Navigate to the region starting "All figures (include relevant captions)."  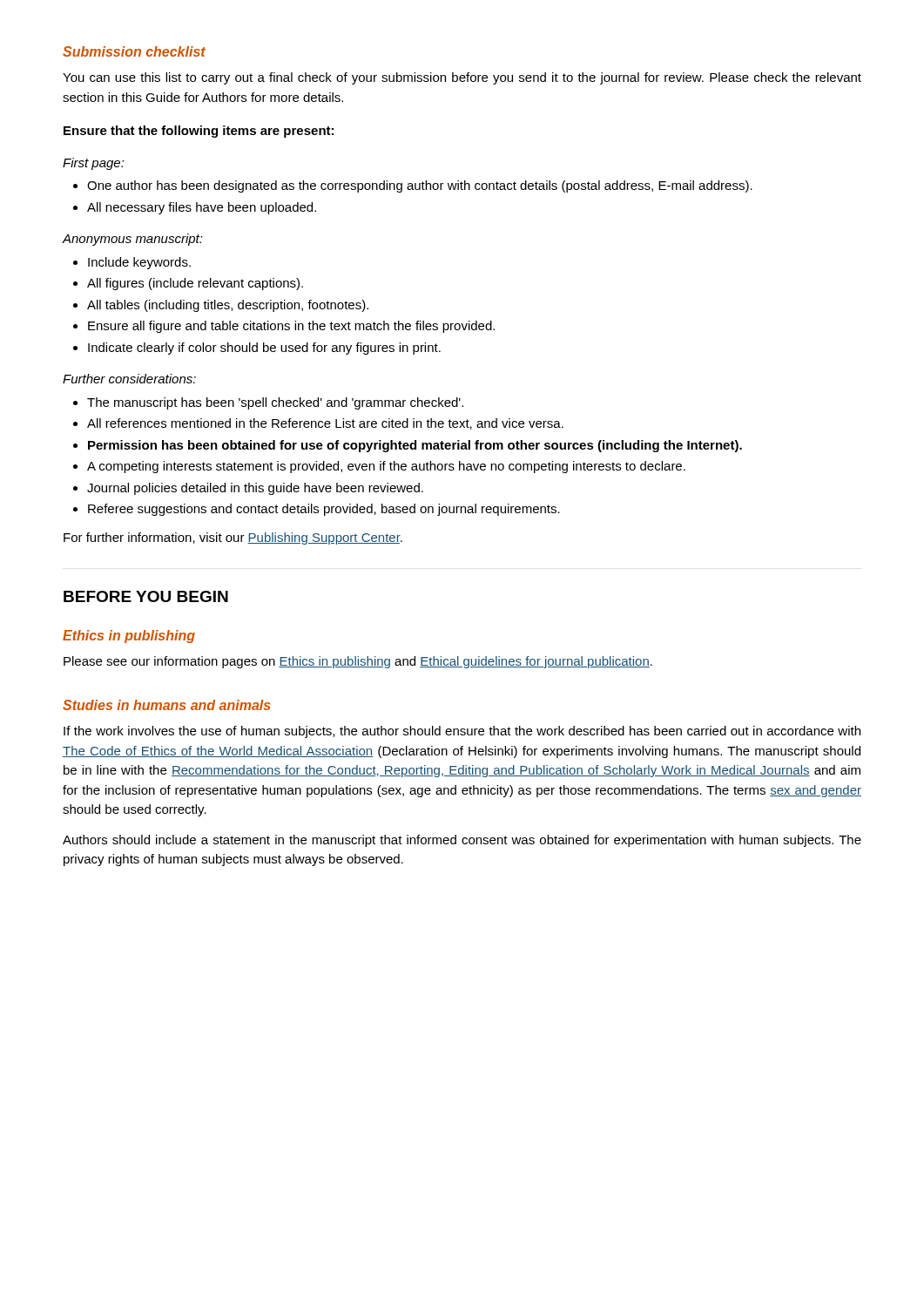click(188, 284)
